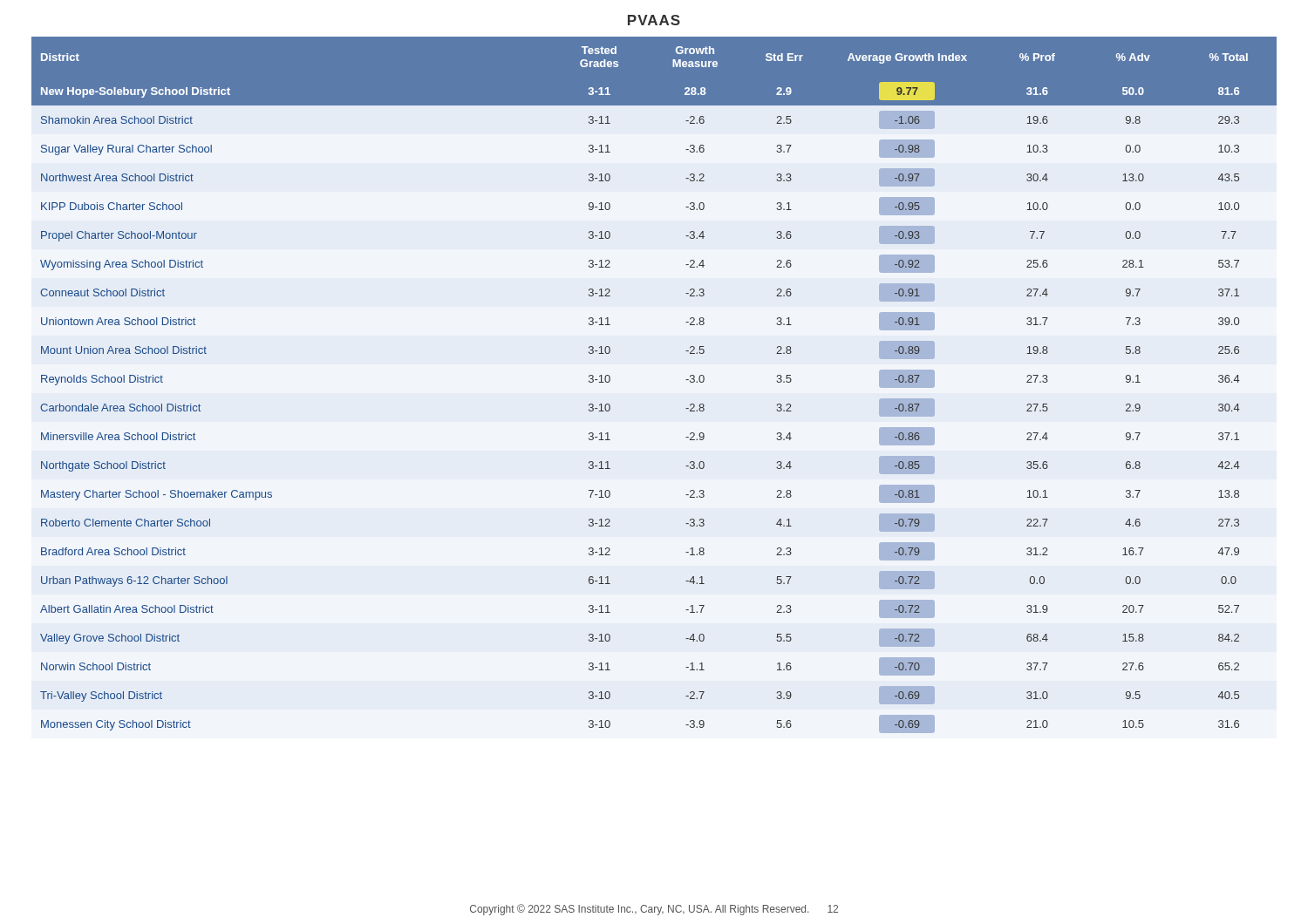Click on the table containing "Propel Charter School-Montour"
Viewport: 1308px width, 924px height.
(x=654, y=387)
